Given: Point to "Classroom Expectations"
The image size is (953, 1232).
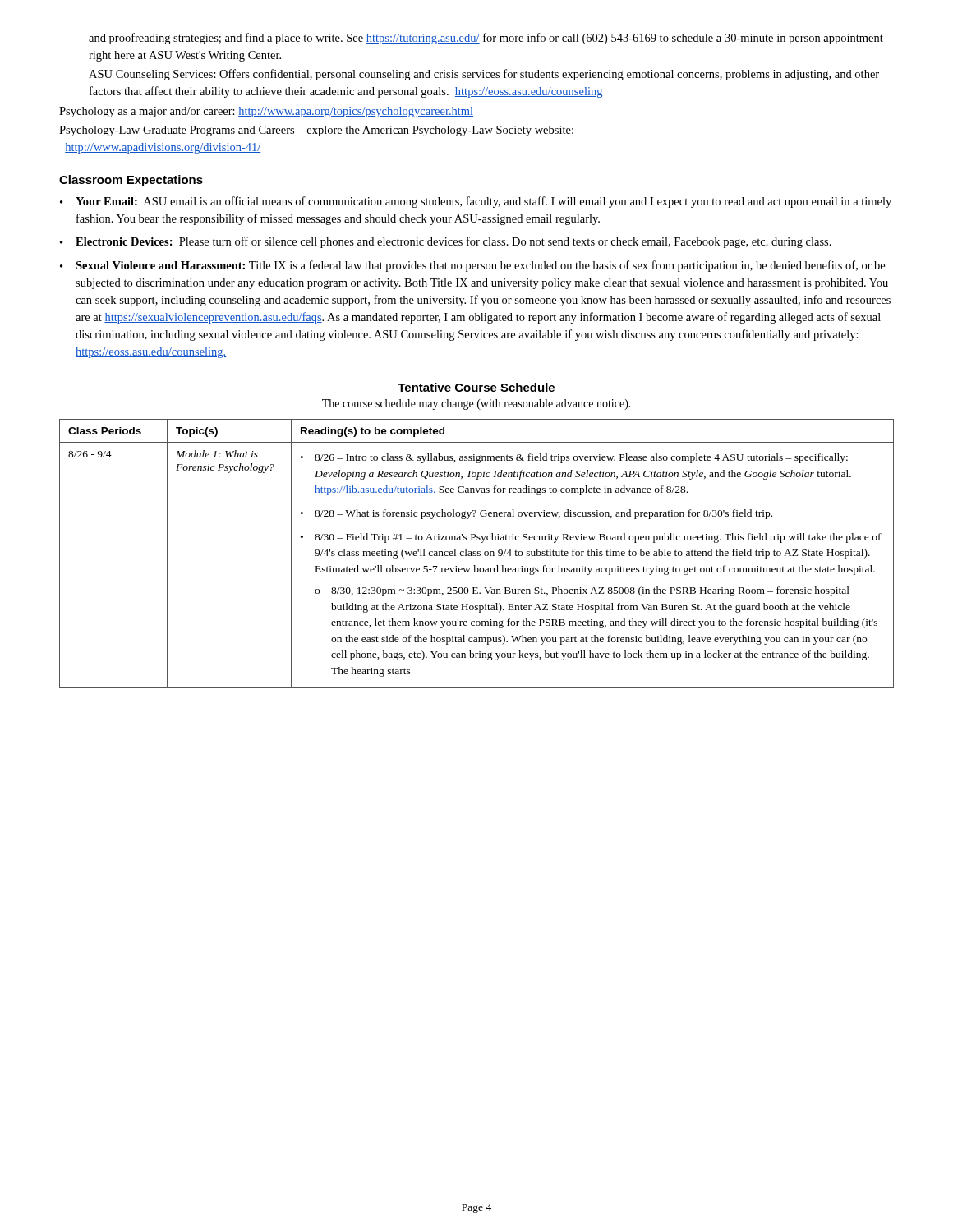Looking at the screenshot, I should tap(131, 180).
